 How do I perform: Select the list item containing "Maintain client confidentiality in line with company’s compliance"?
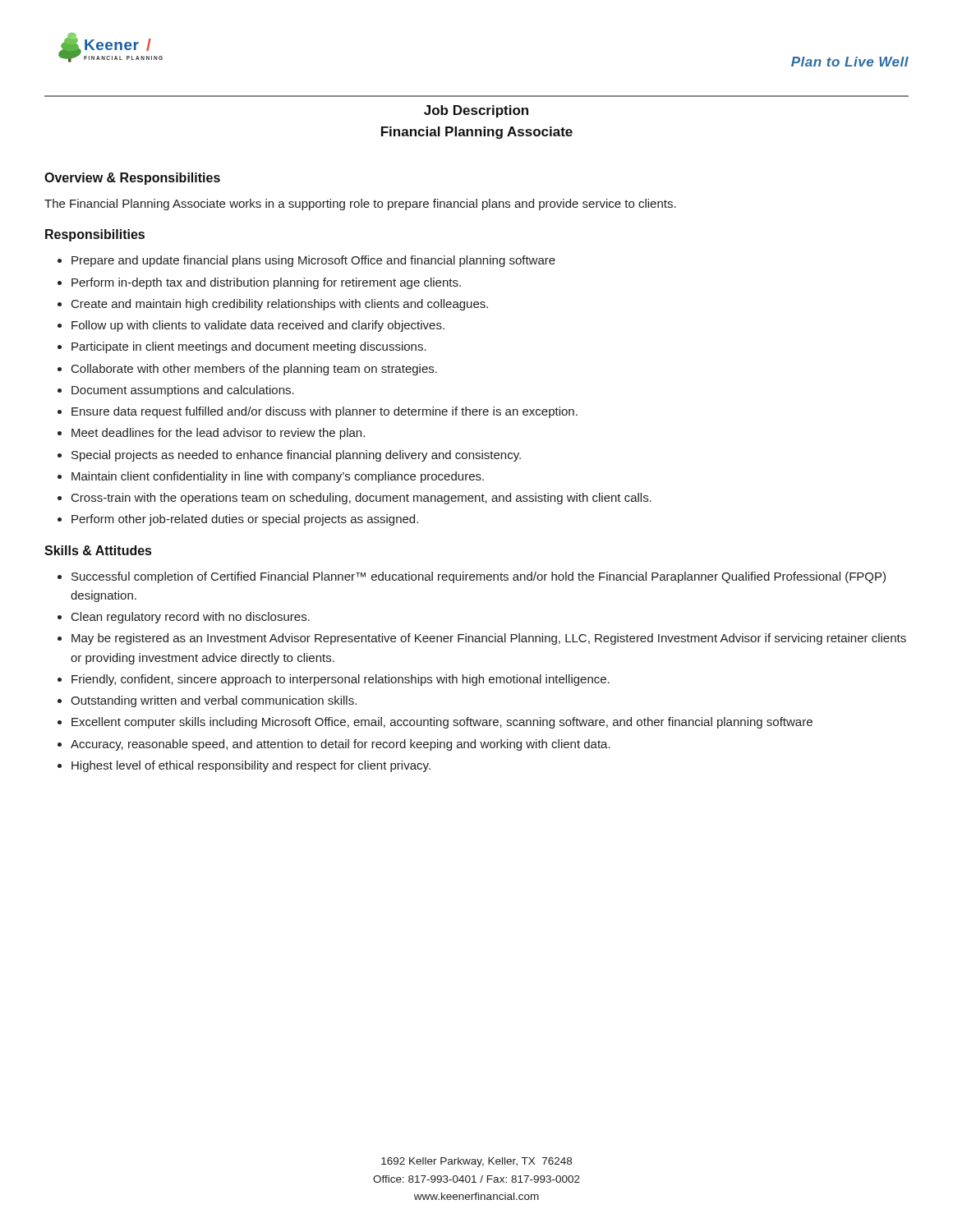278,476
